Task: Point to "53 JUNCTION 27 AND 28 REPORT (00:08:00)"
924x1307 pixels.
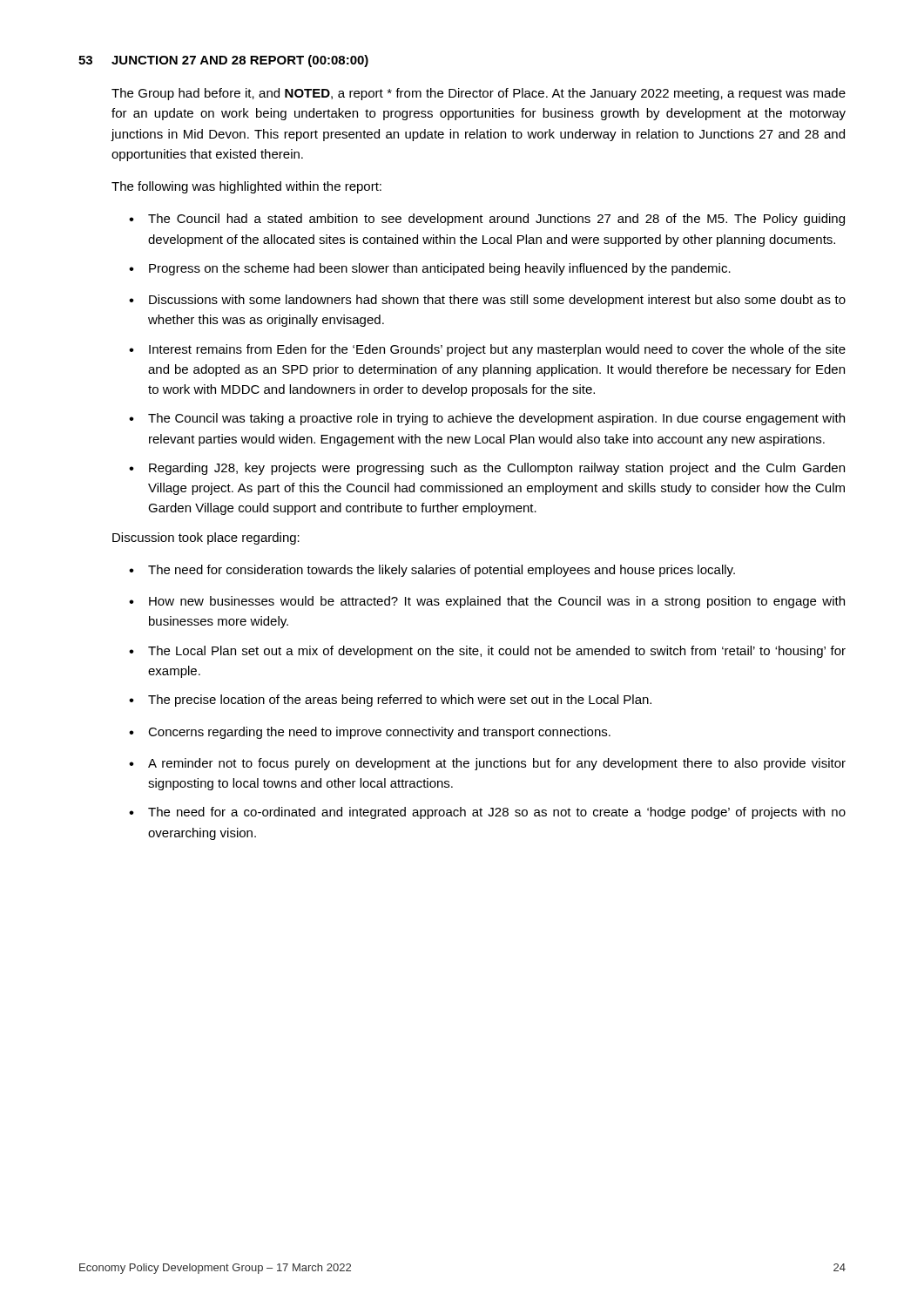Action: click(x=224, y=60)
